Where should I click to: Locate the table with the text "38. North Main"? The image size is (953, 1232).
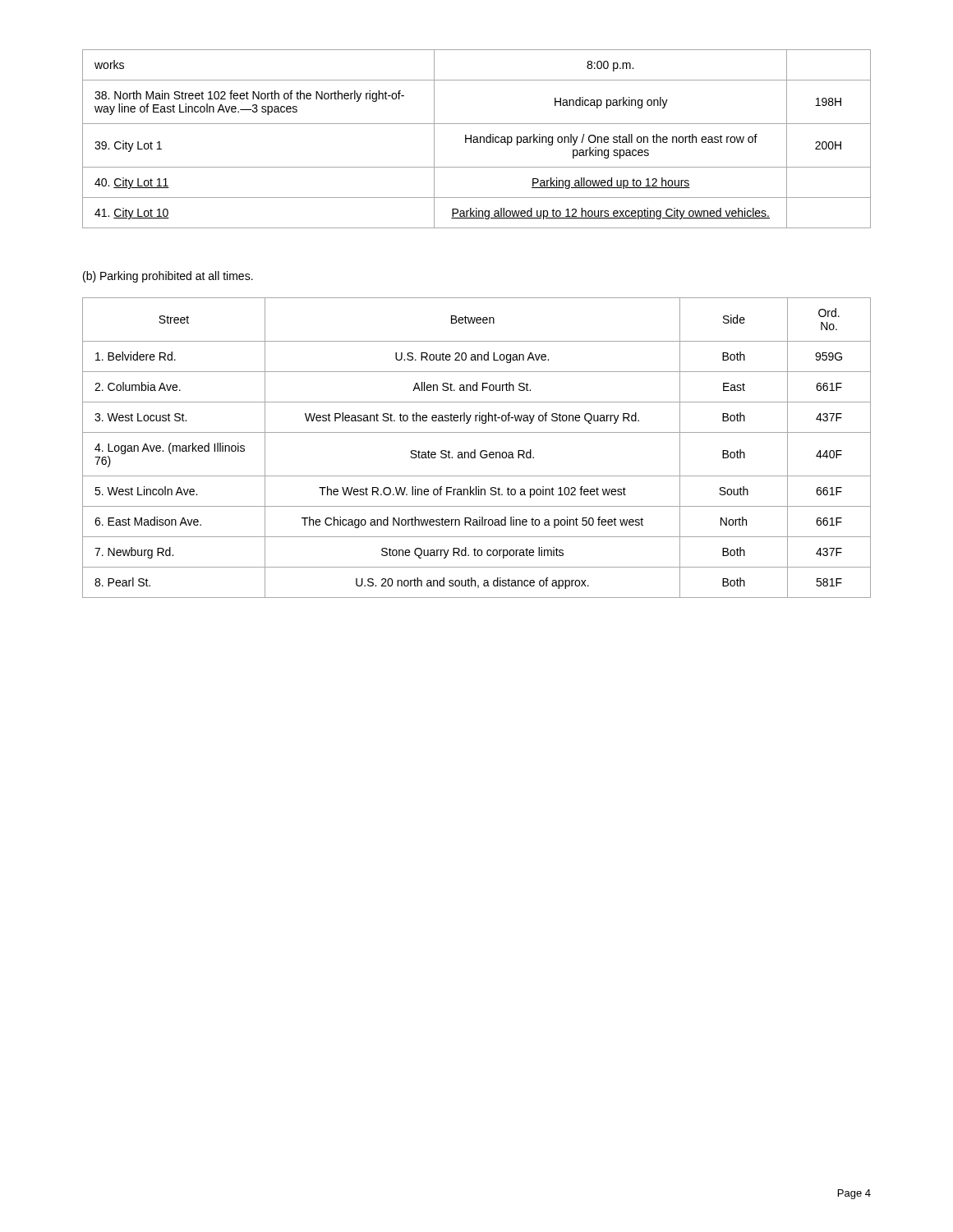476,139
